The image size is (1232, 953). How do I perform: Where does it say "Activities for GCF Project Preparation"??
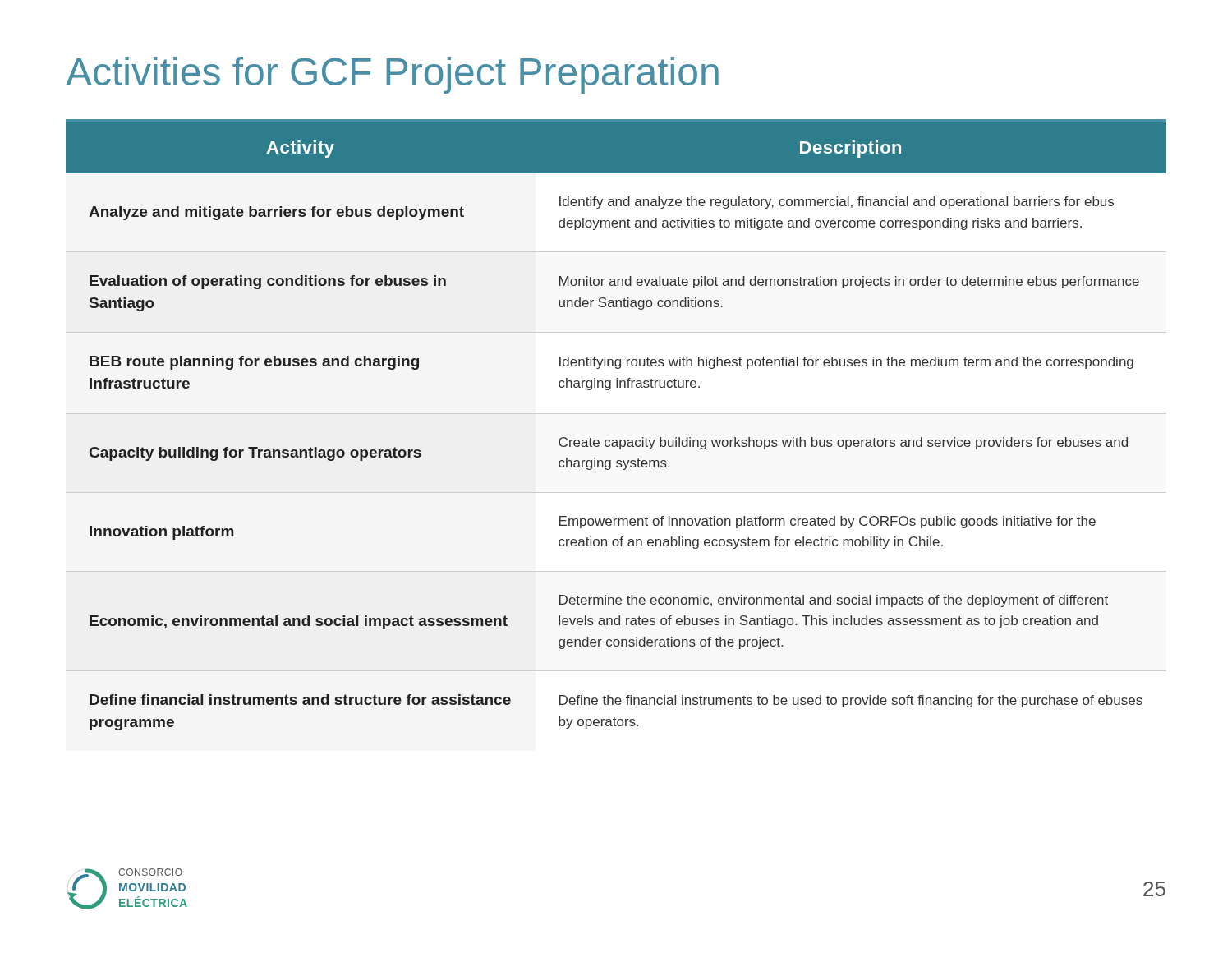pyautogui.click(x=393, y=72)
